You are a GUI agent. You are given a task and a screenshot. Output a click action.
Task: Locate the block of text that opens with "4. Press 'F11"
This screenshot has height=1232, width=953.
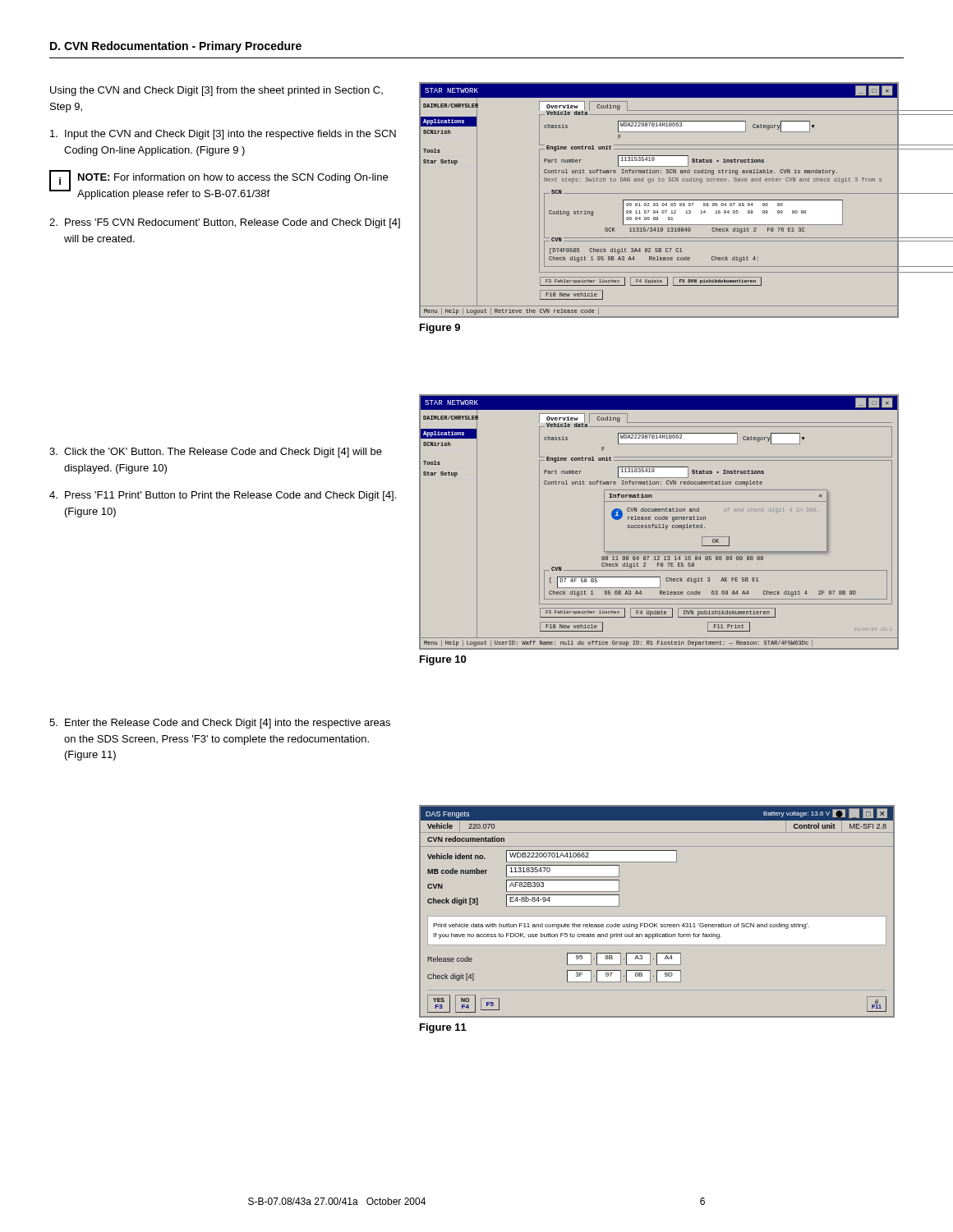[x=223, y=503]
